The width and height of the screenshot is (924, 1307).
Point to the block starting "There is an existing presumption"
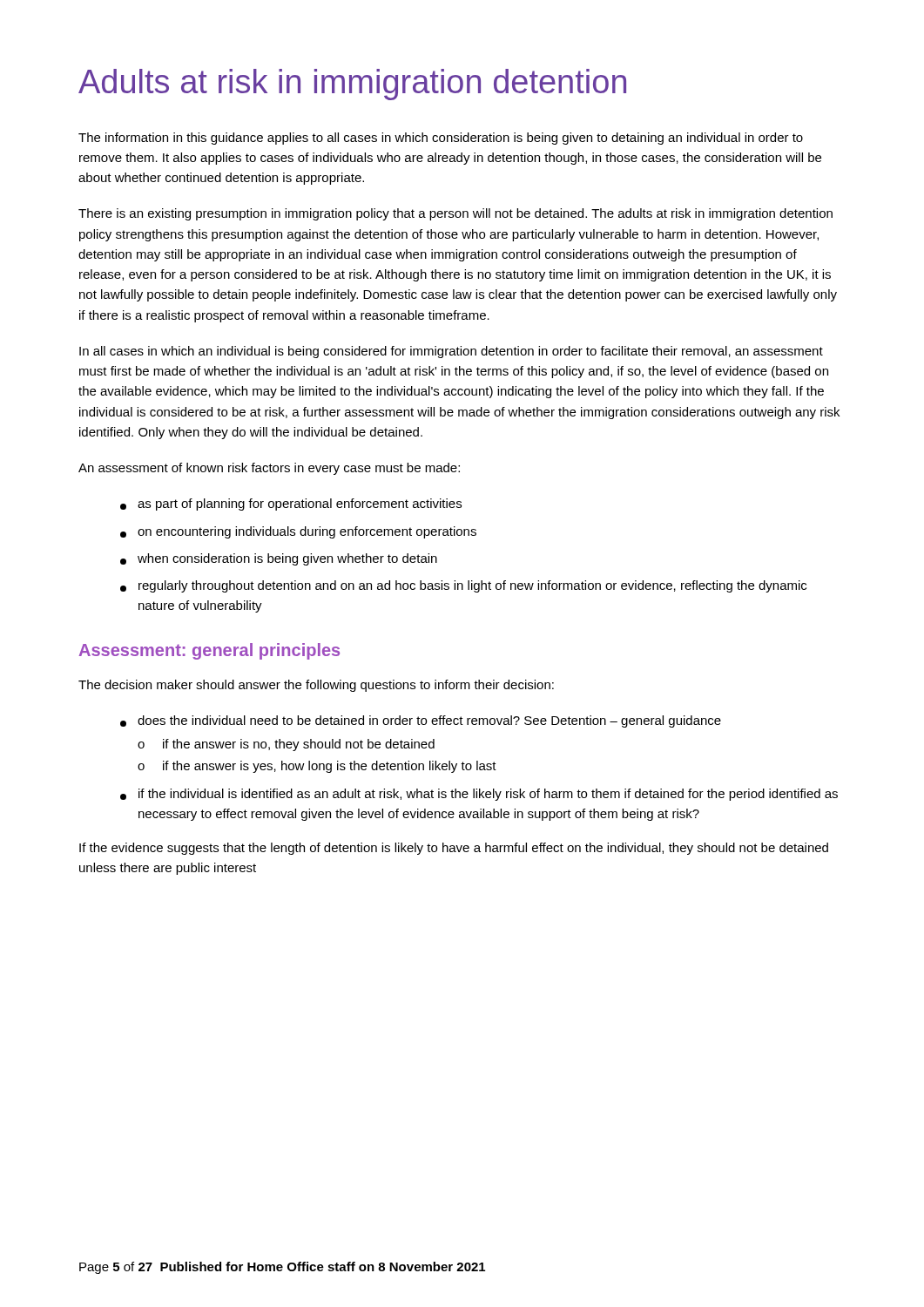pos(458,264)
